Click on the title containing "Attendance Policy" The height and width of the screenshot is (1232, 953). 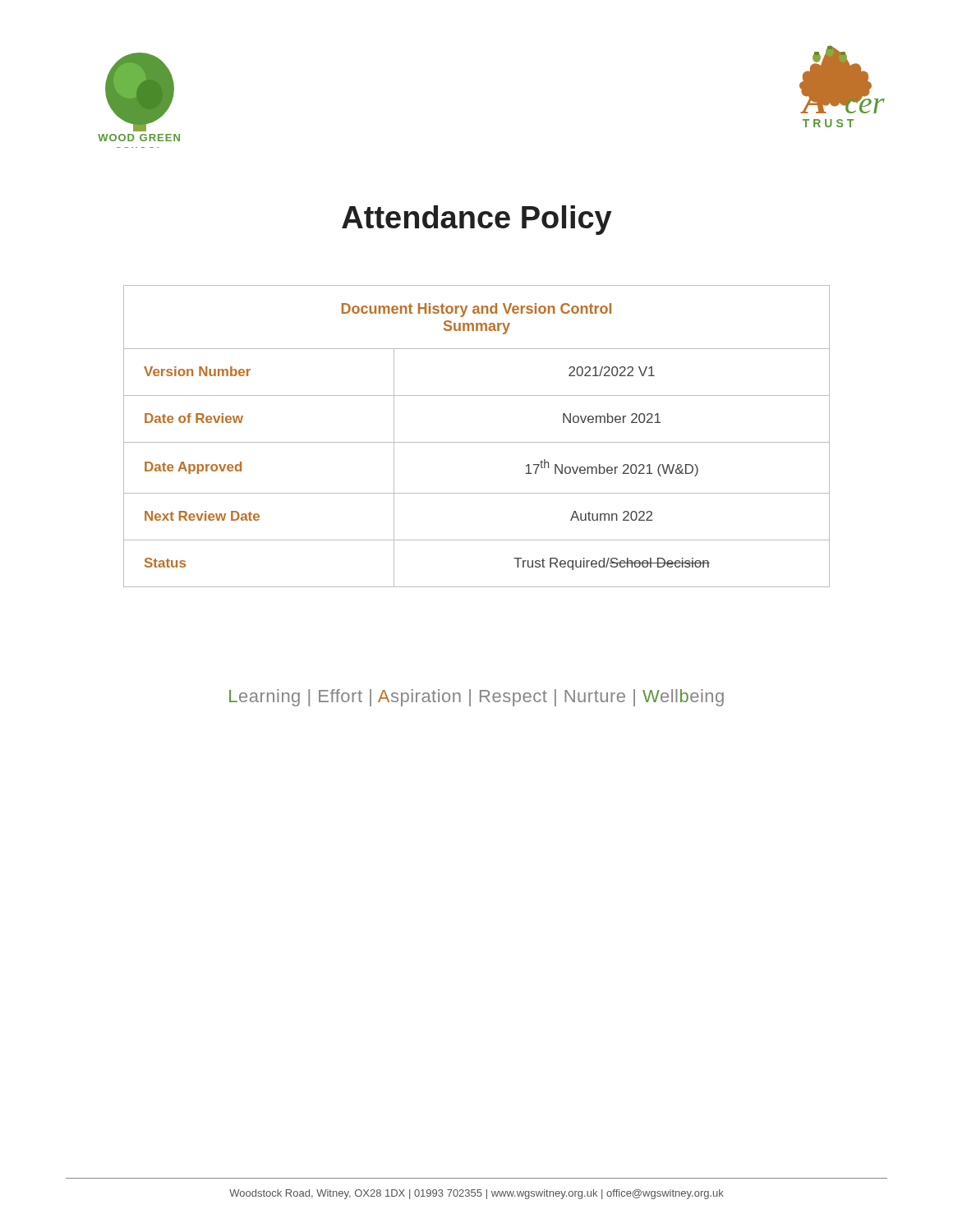pos(476,218)
